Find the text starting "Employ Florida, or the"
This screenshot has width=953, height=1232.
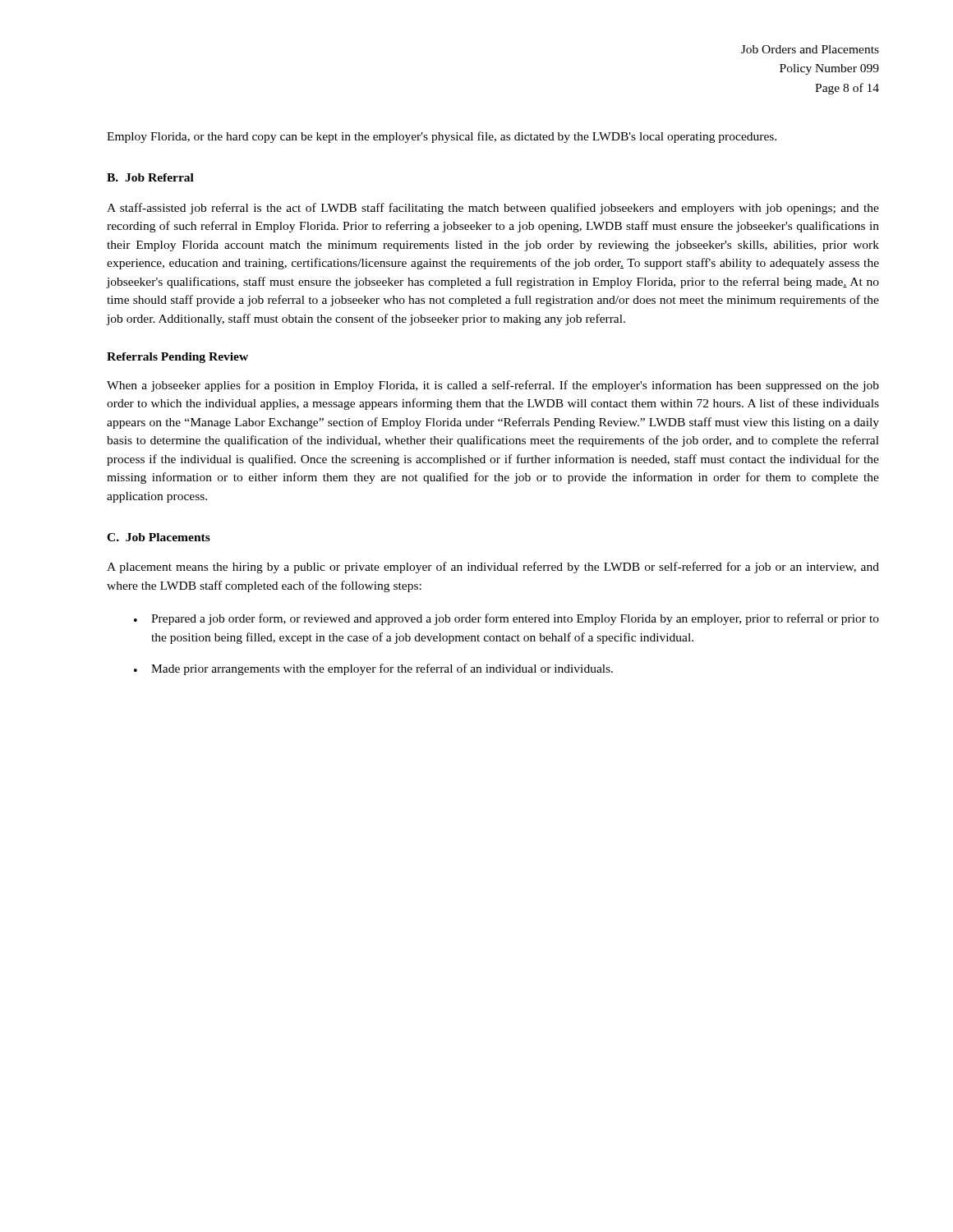pyautogui.click(x=442, y=136)
